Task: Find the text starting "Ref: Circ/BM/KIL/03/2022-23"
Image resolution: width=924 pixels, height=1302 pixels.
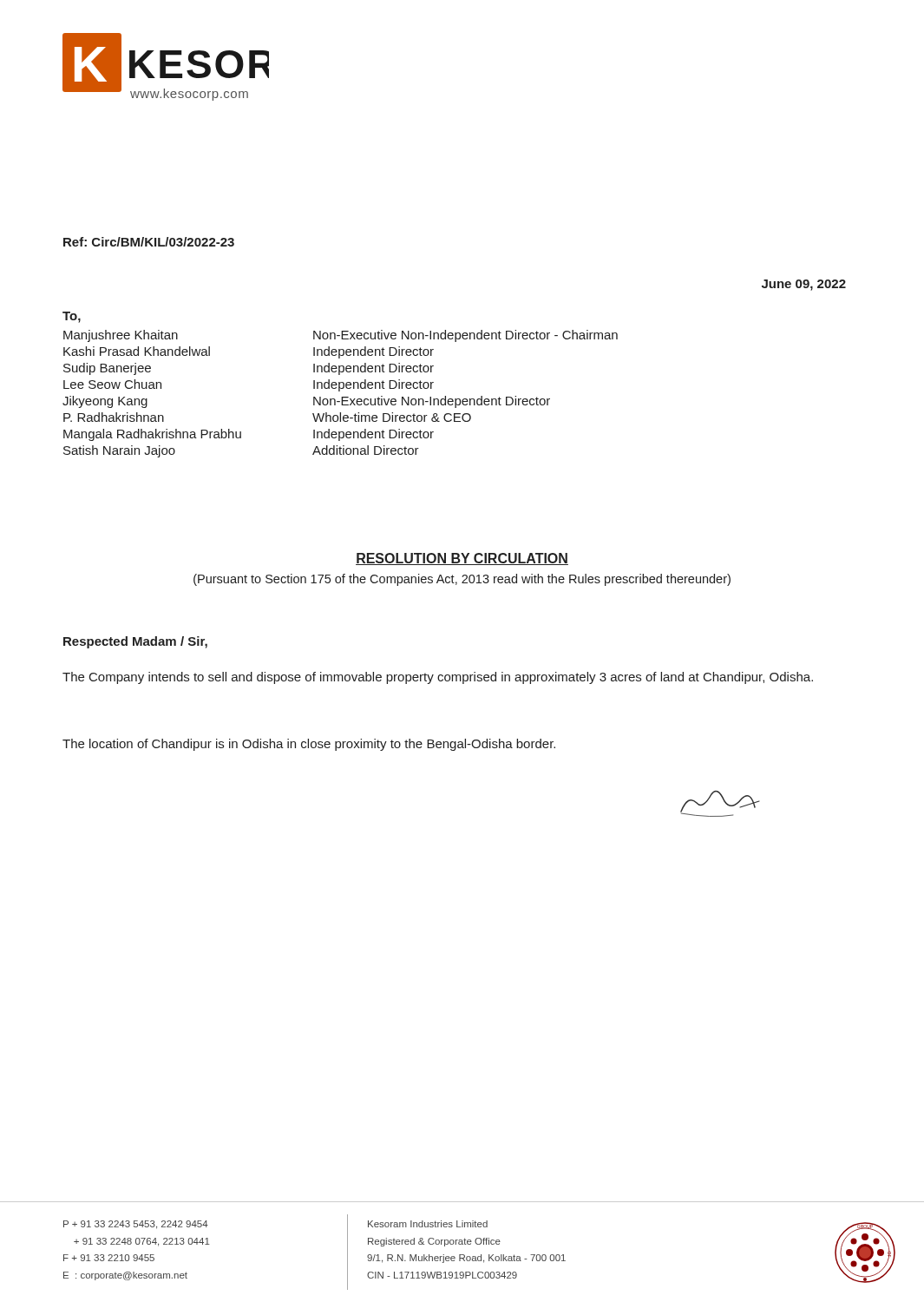Action: 149,242
